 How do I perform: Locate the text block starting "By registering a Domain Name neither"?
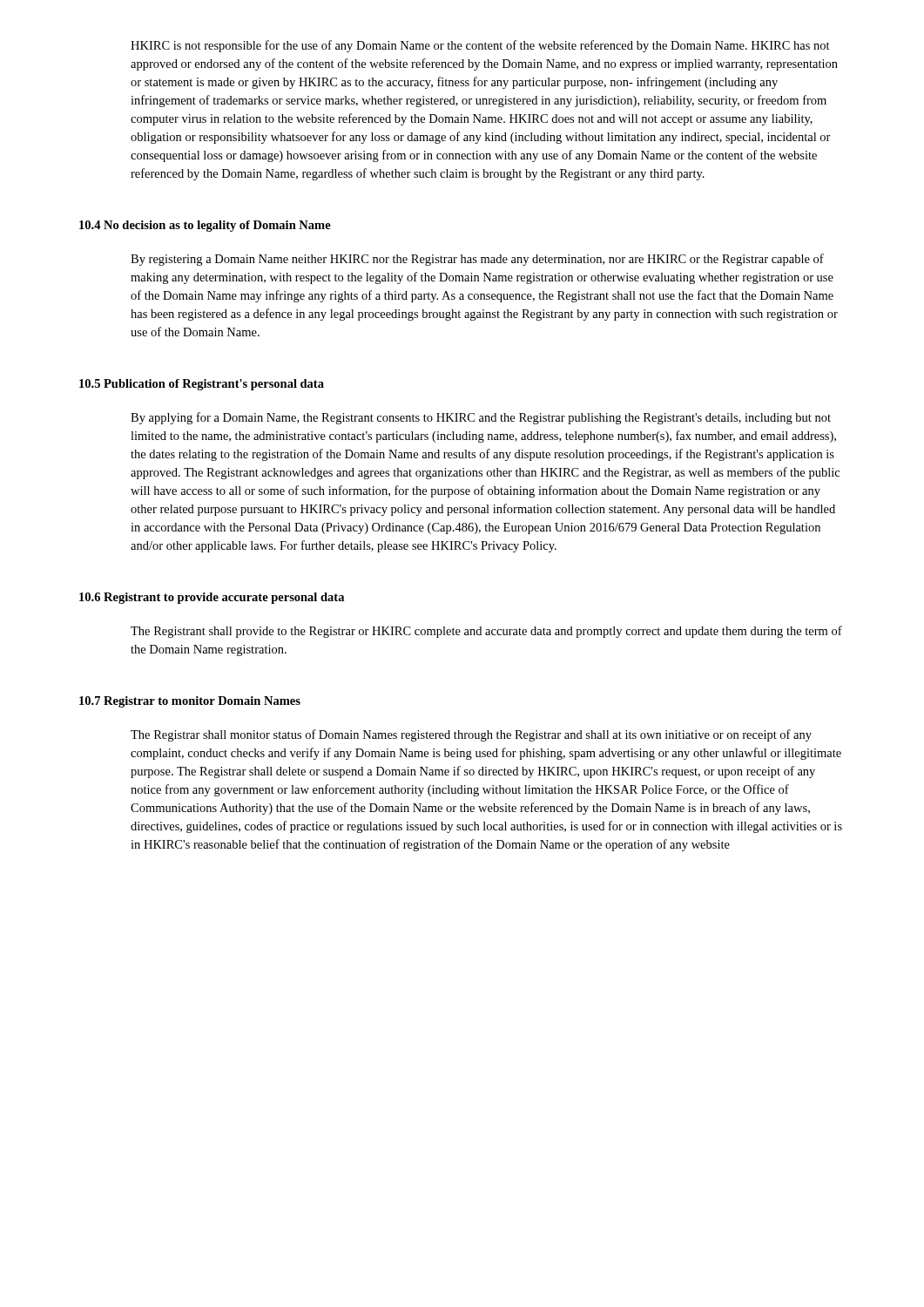coord(484,296)
